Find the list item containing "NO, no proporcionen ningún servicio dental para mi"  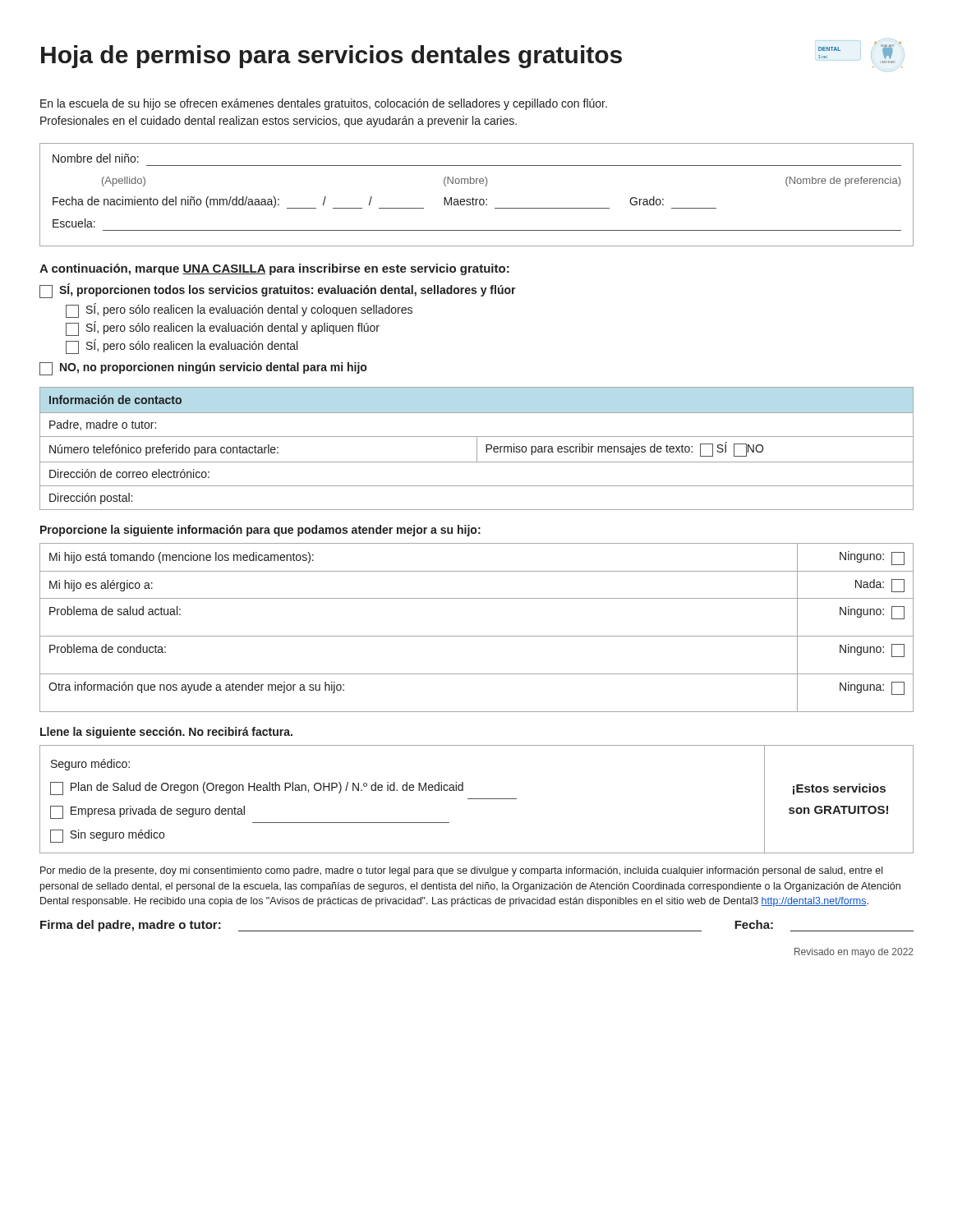tap(203, 368)
